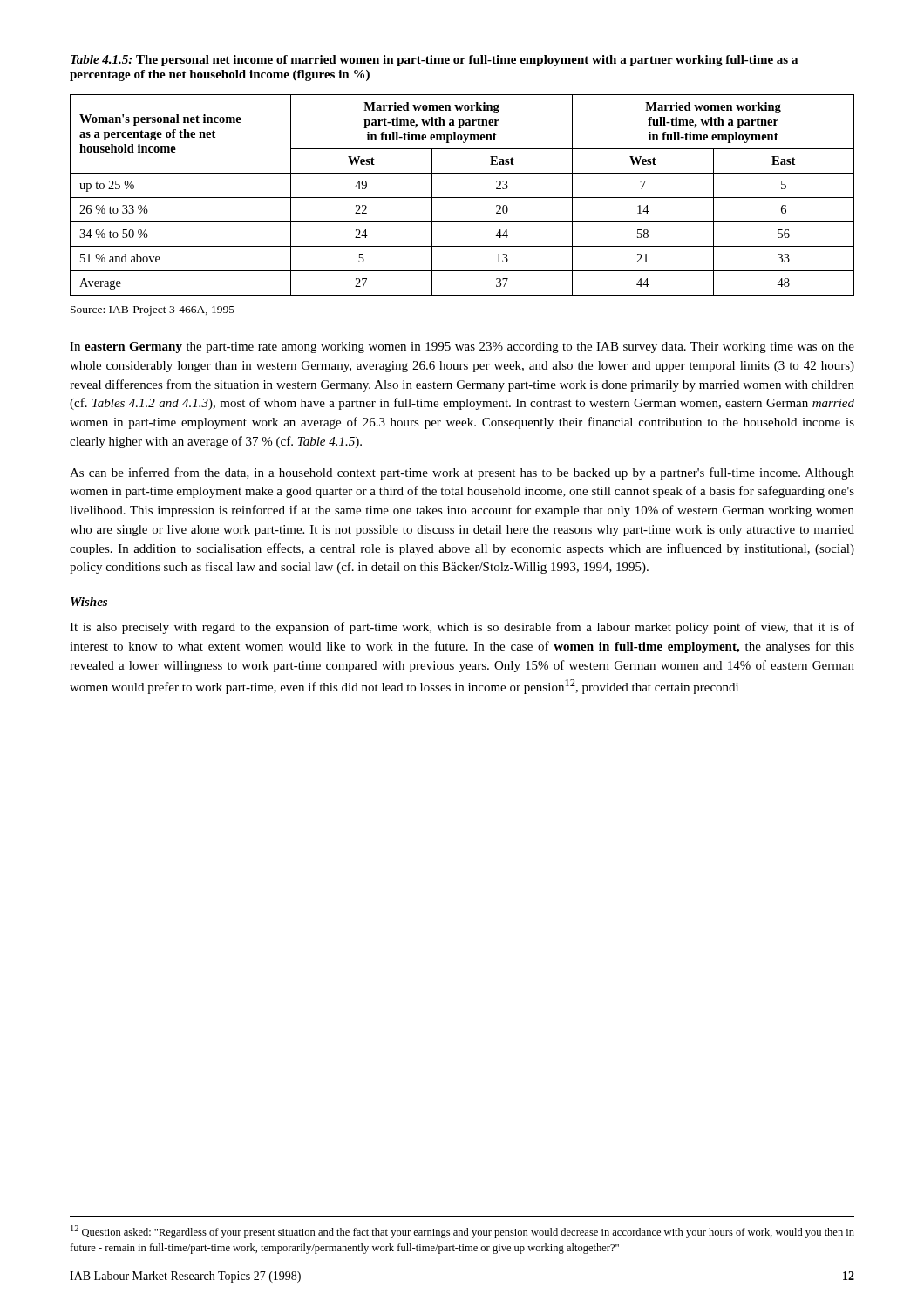The height and width of the screenshot is (1308, 924).
Task: Point to the block beginning "12 Question asked:"
Action: pos(462,1238)
